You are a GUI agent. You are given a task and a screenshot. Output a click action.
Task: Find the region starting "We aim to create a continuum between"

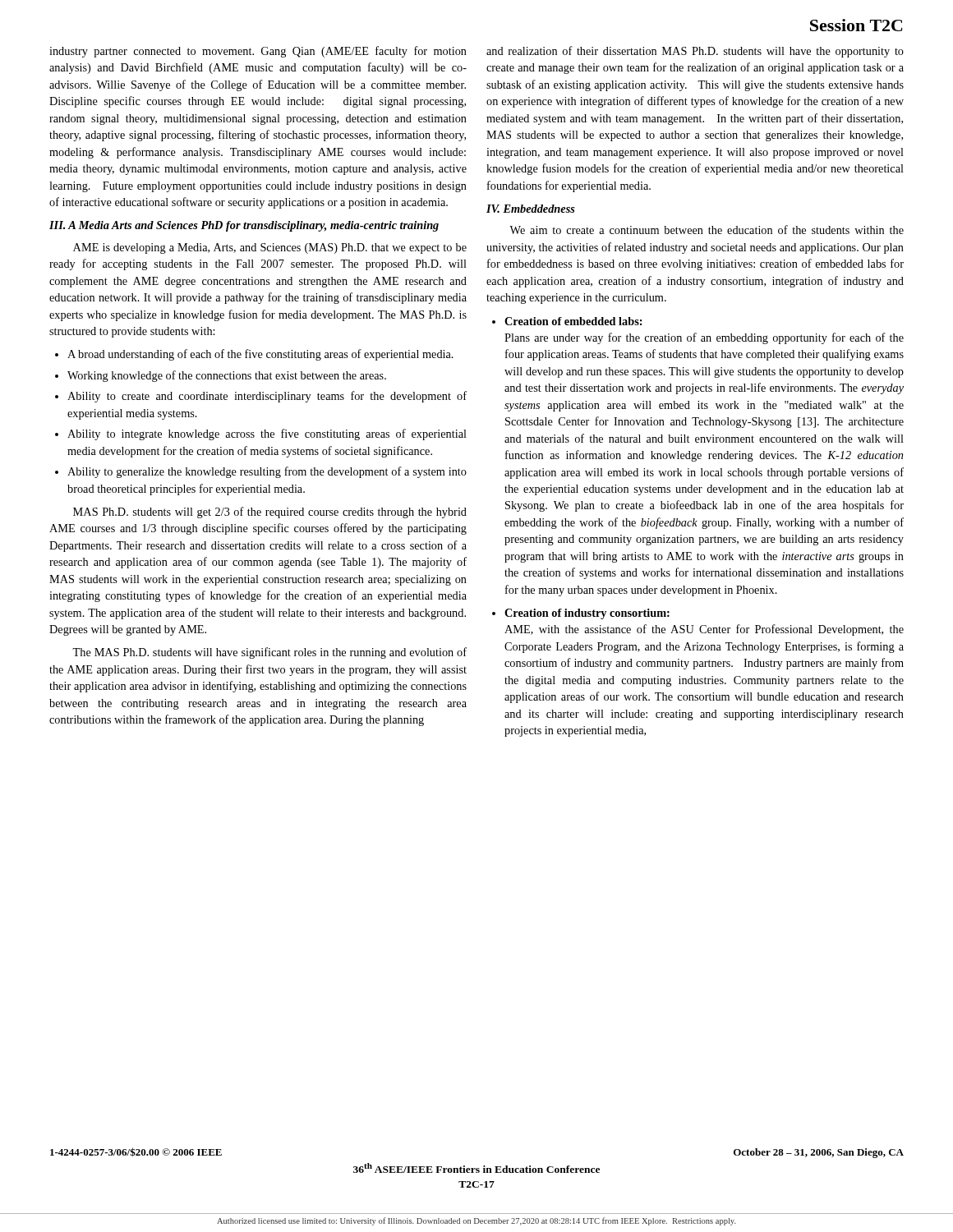695,264
